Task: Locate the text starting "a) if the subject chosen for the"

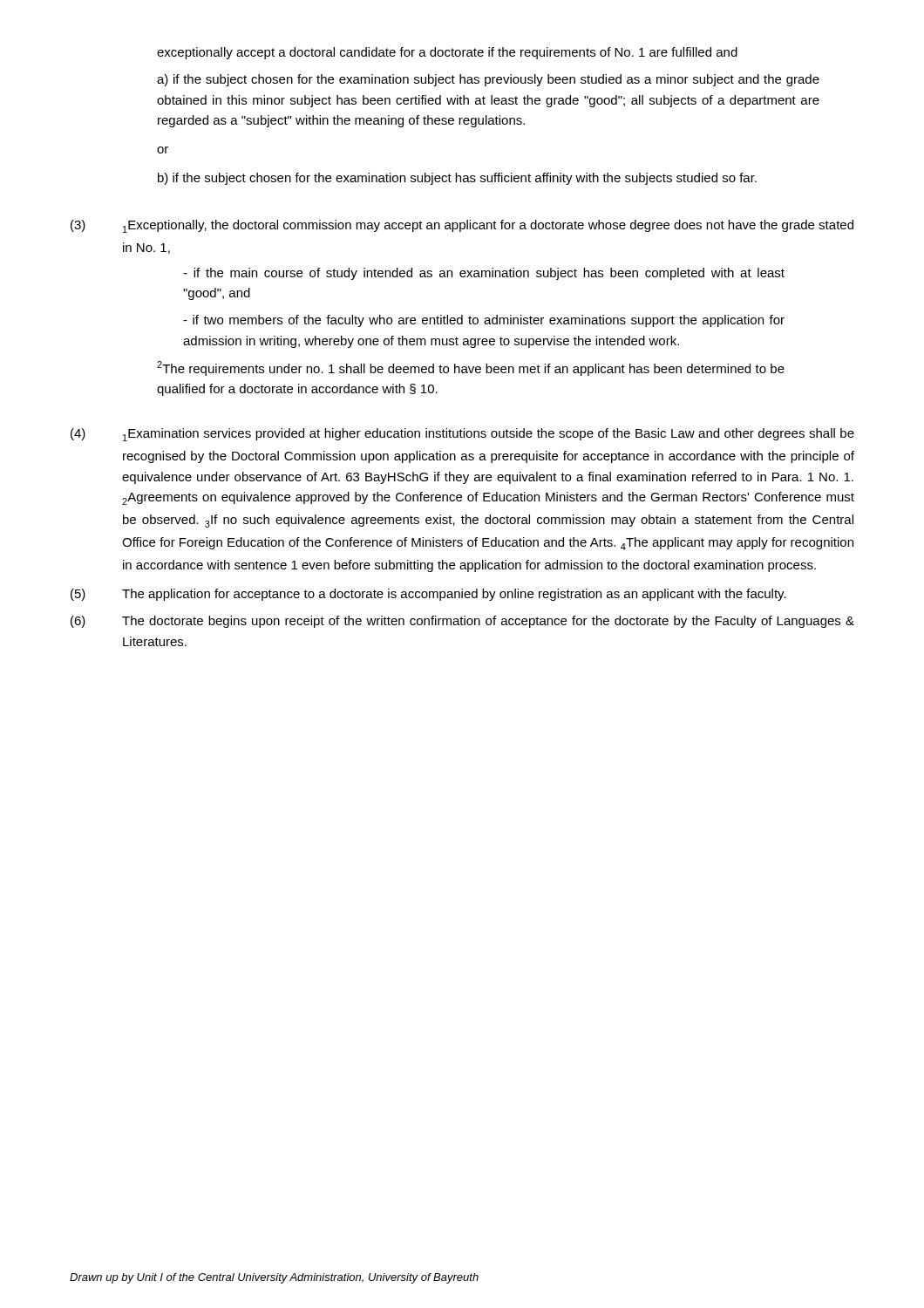Action: [488, 99]
